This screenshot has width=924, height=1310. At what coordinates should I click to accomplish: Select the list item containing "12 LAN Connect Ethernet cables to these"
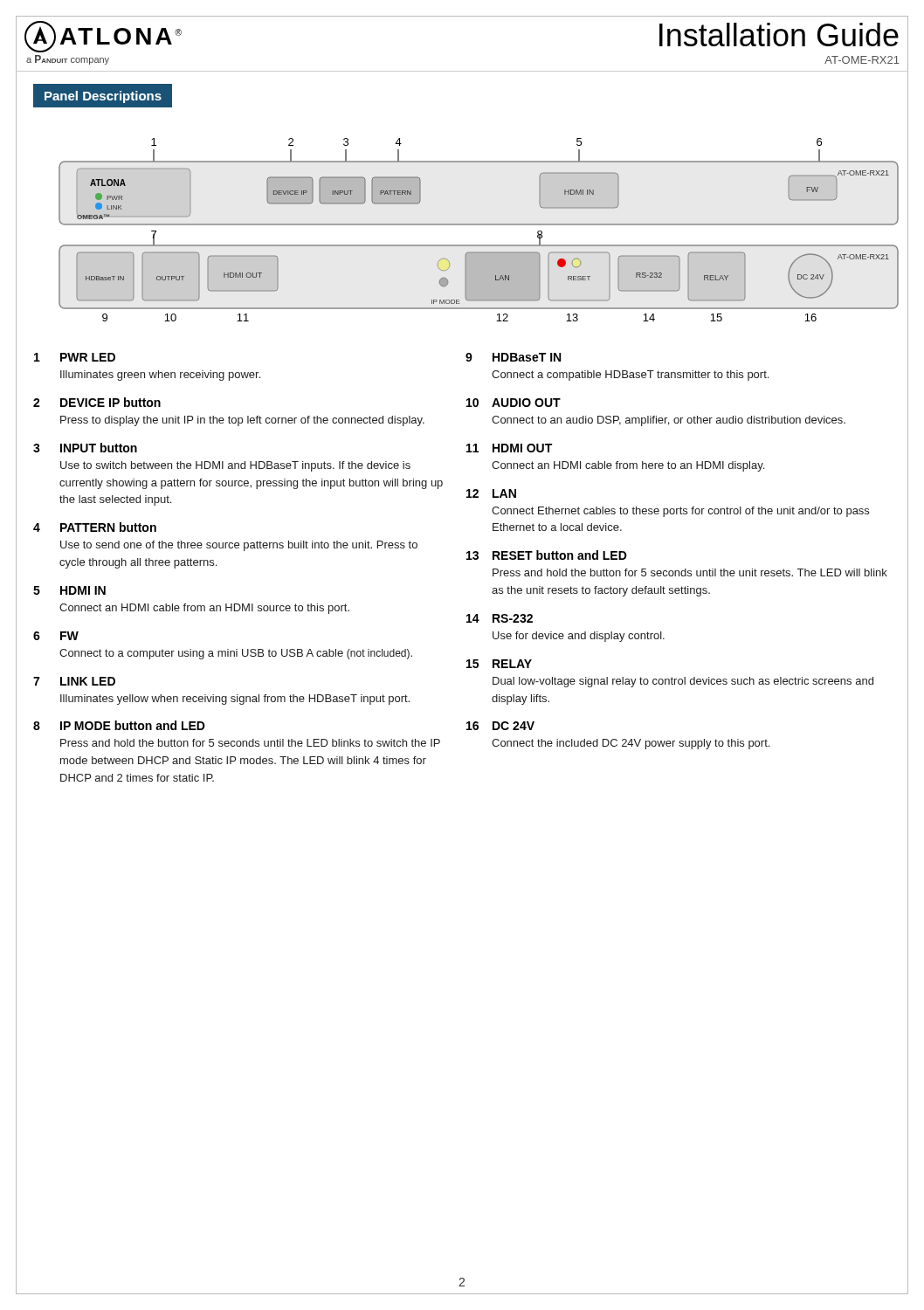click(678, 511)
